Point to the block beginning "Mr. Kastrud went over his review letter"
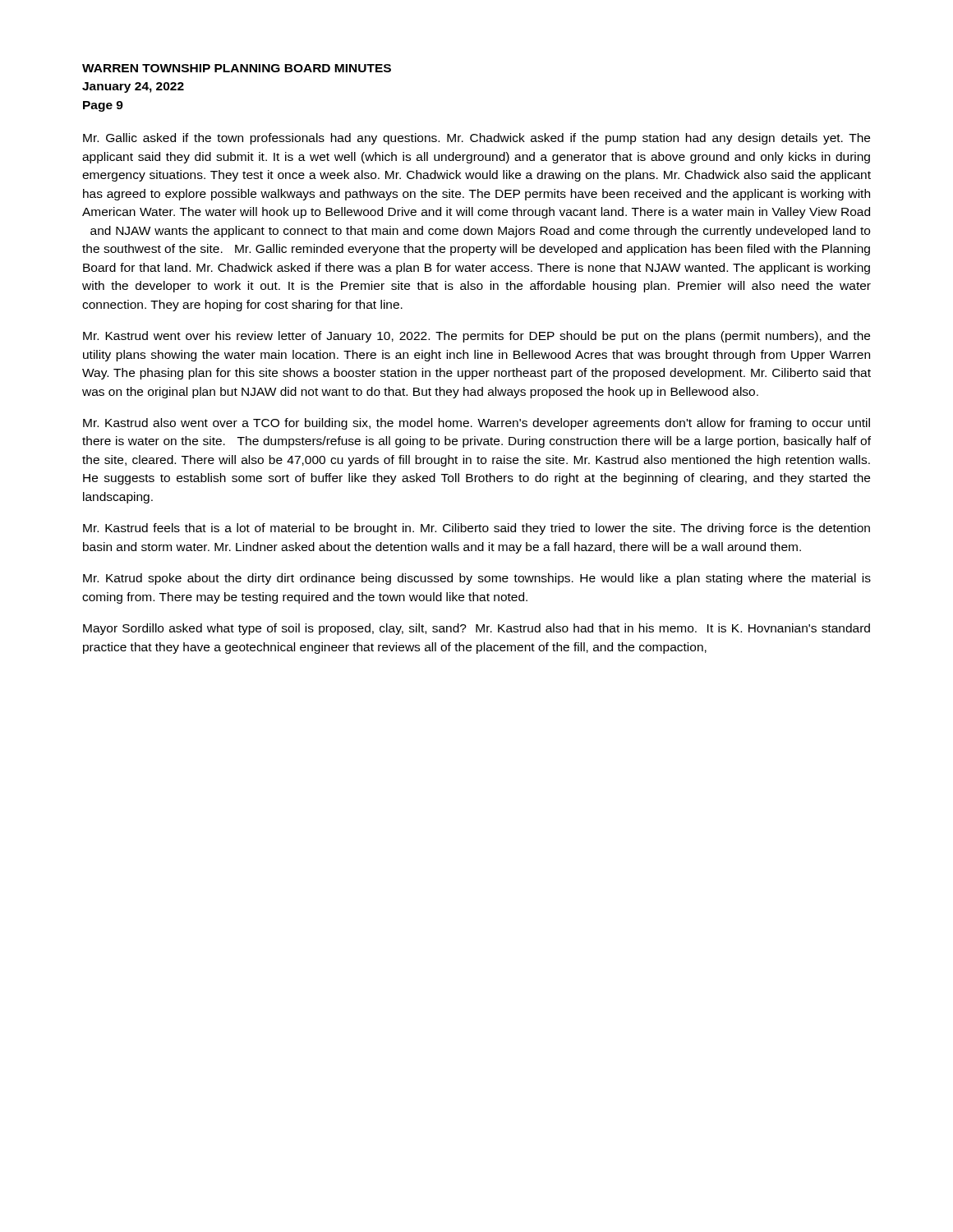 [476, 363]
